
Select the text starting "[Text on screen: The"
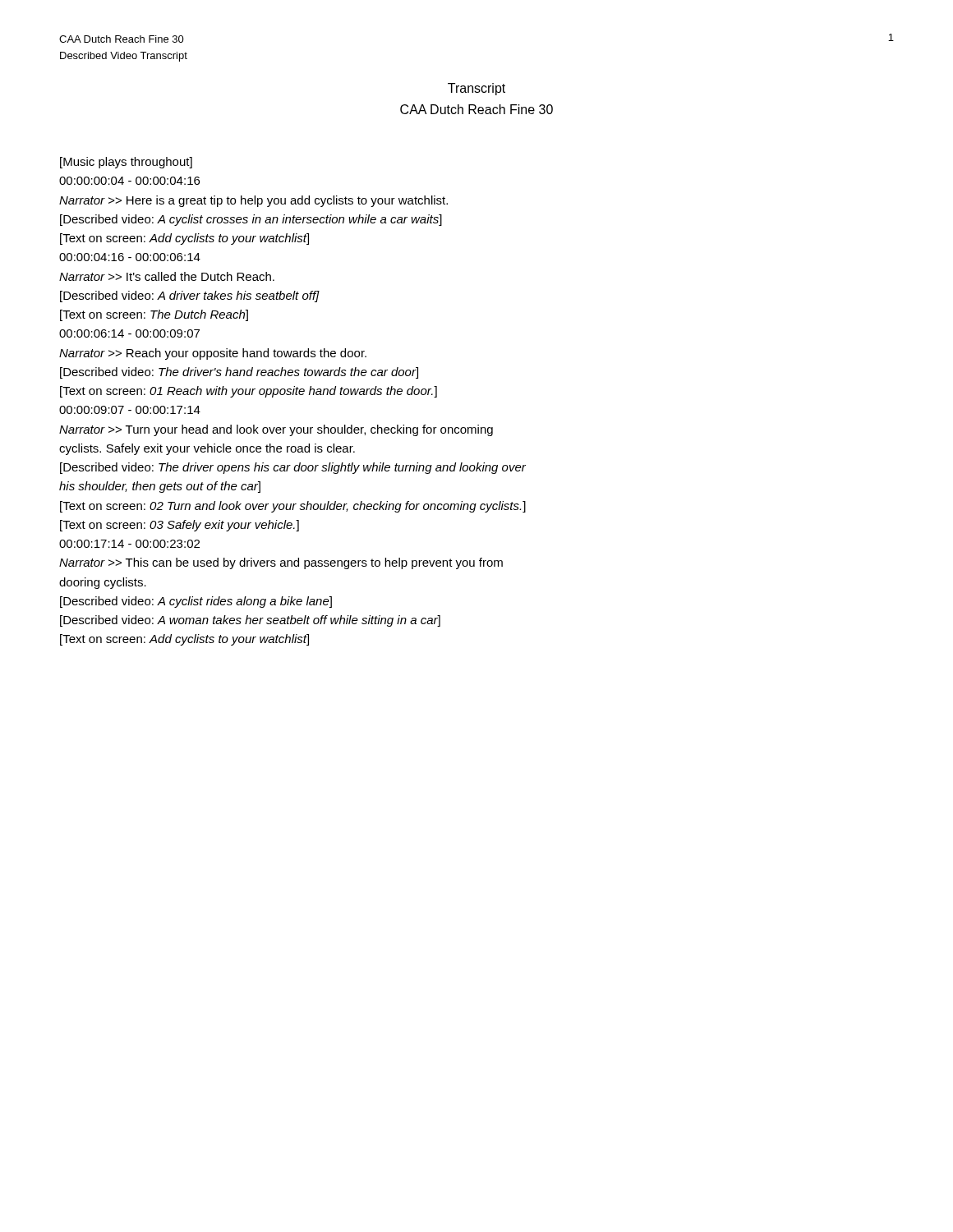coord(154,314)
